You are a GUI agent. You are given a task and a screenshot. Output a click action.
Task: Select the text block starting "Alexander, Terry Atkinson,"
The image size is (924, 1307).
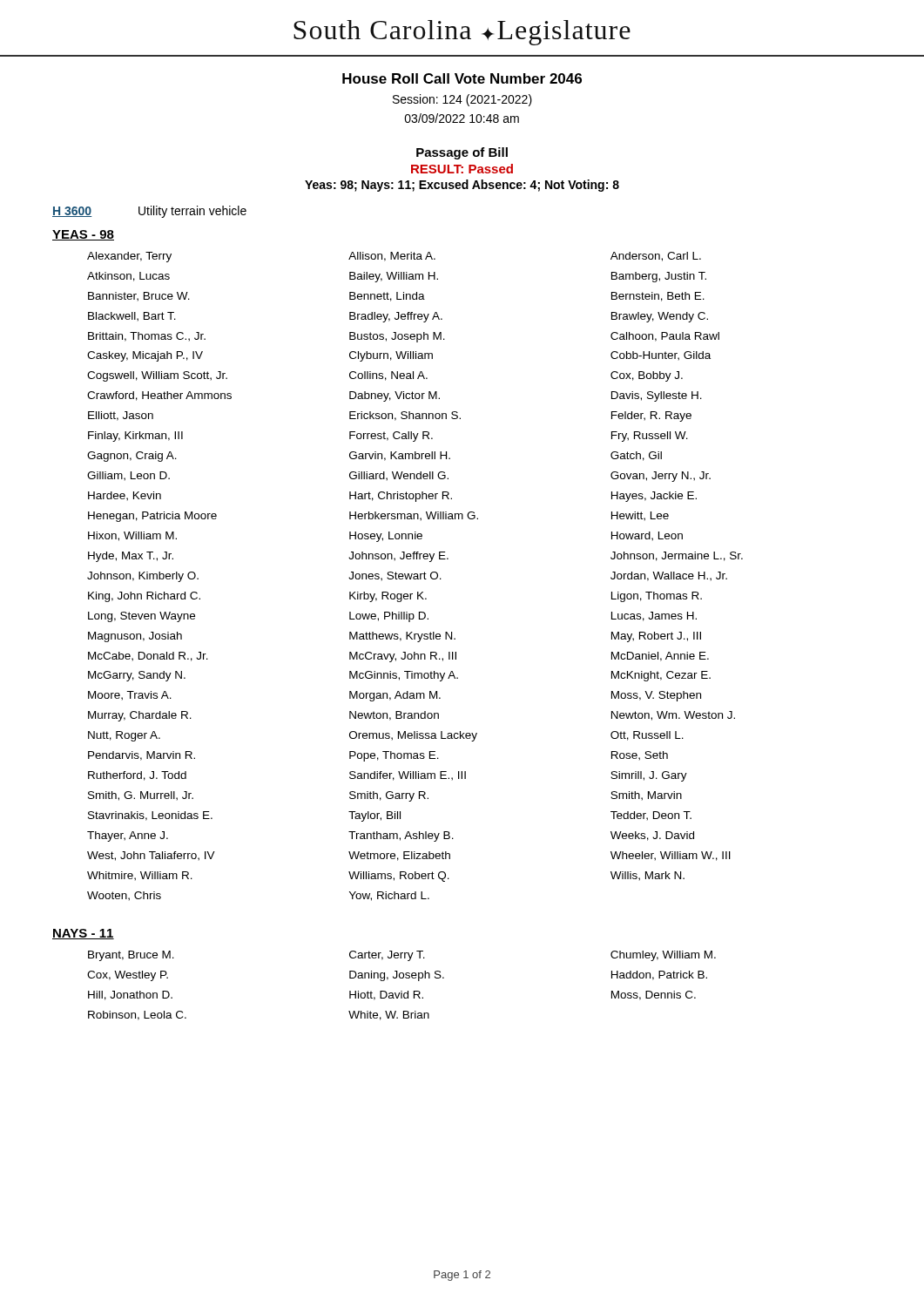[394, 257]
